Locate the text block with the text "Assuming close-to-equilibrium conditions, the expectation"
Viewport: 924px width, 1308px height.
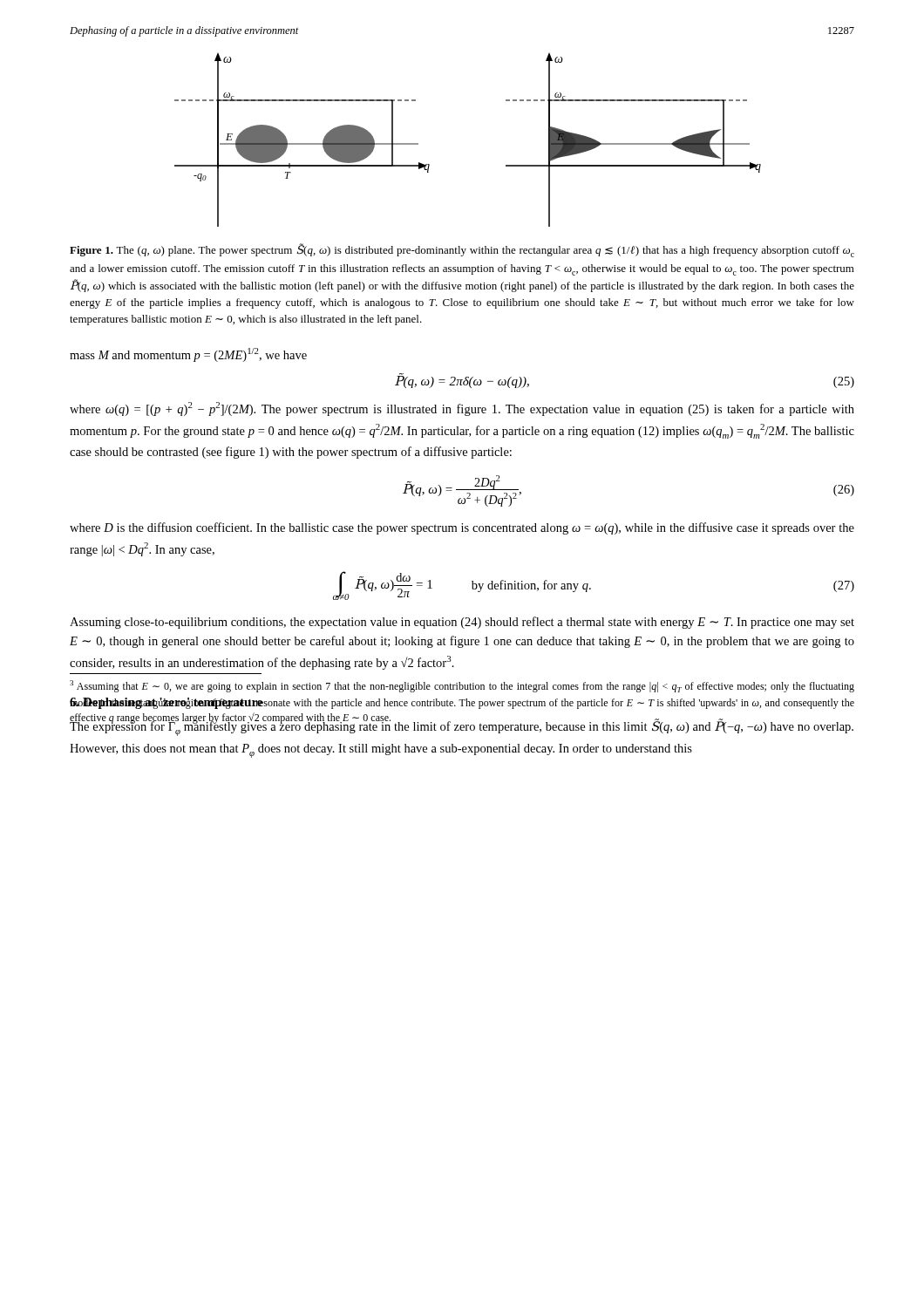[x=462, y=642]
